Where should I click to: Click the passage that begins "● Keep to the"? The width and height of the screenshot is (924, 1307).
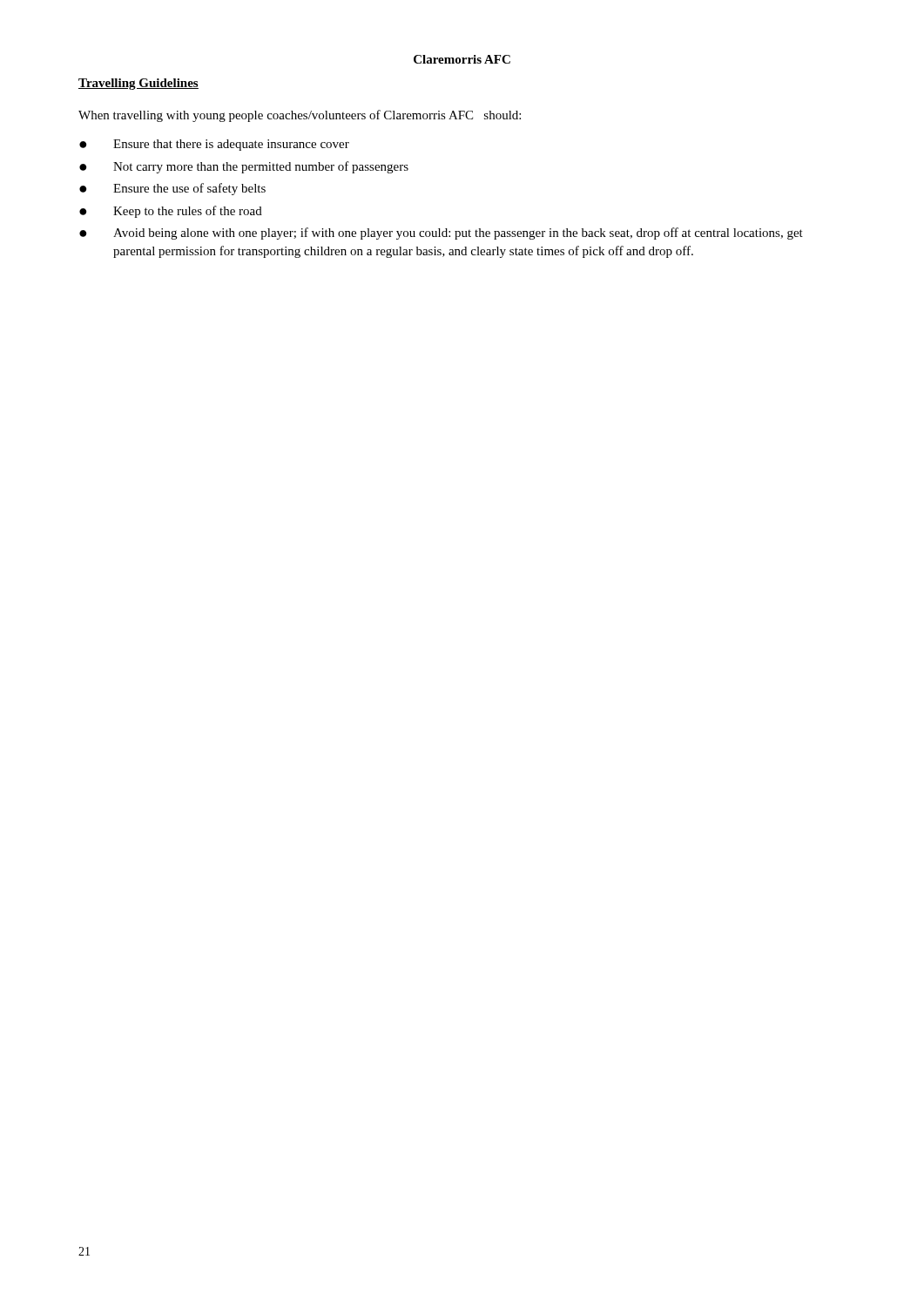[x=170, y=211]
